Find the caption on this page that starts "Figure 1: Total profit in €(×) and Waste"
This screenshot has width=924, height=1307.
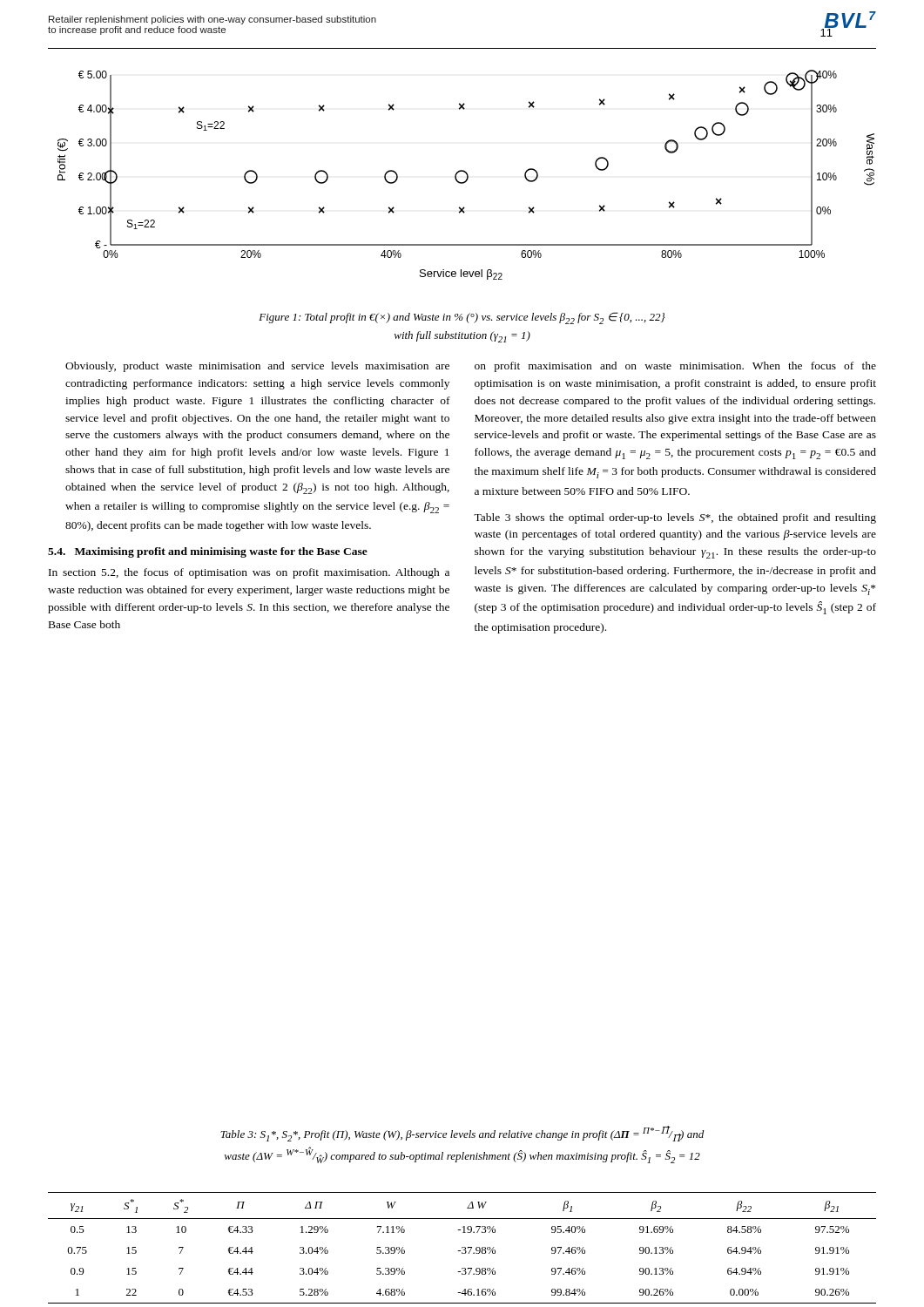tap(462, 327)
